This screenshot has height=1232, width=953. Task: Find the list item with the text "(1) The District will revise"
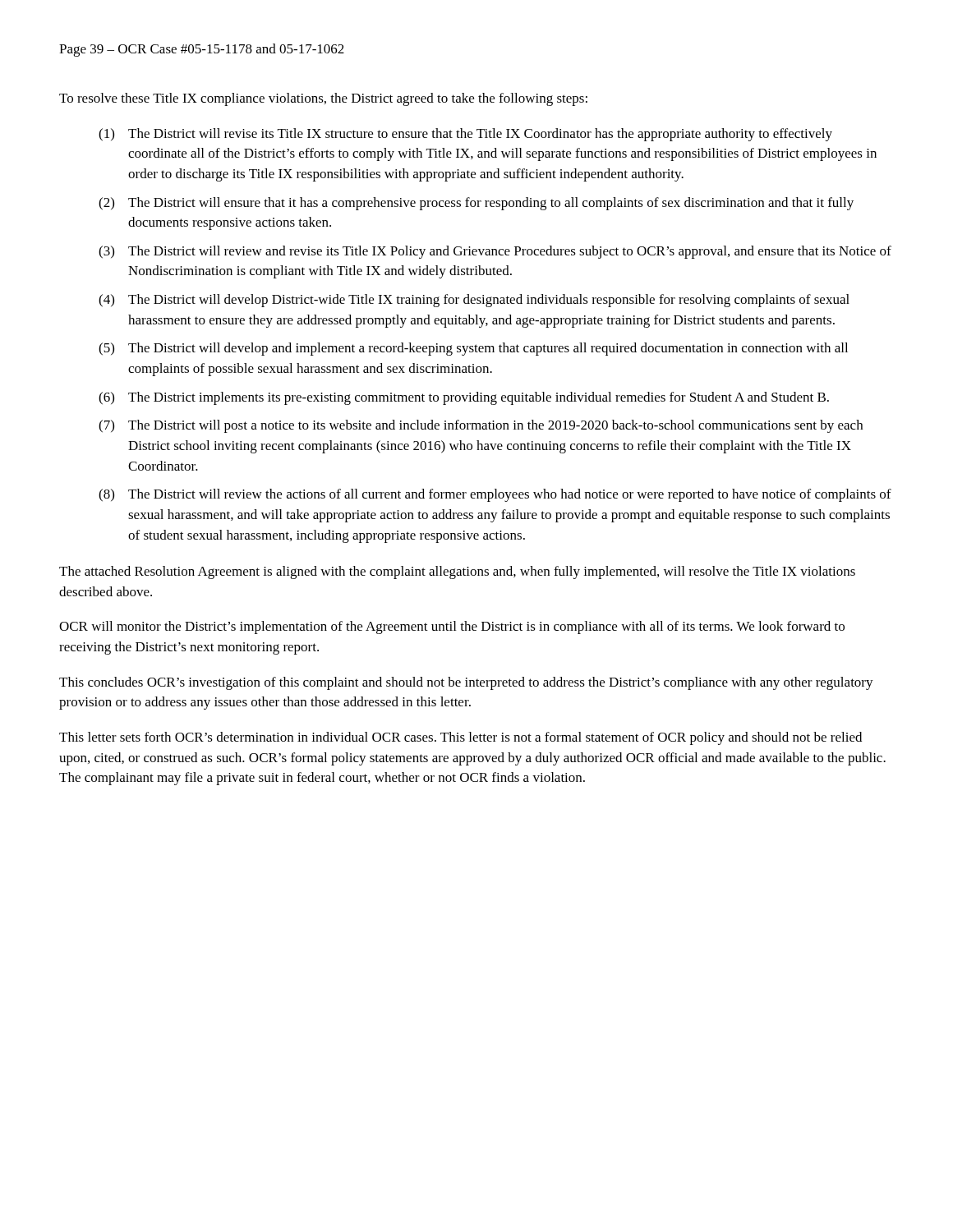tap(496, 154)
